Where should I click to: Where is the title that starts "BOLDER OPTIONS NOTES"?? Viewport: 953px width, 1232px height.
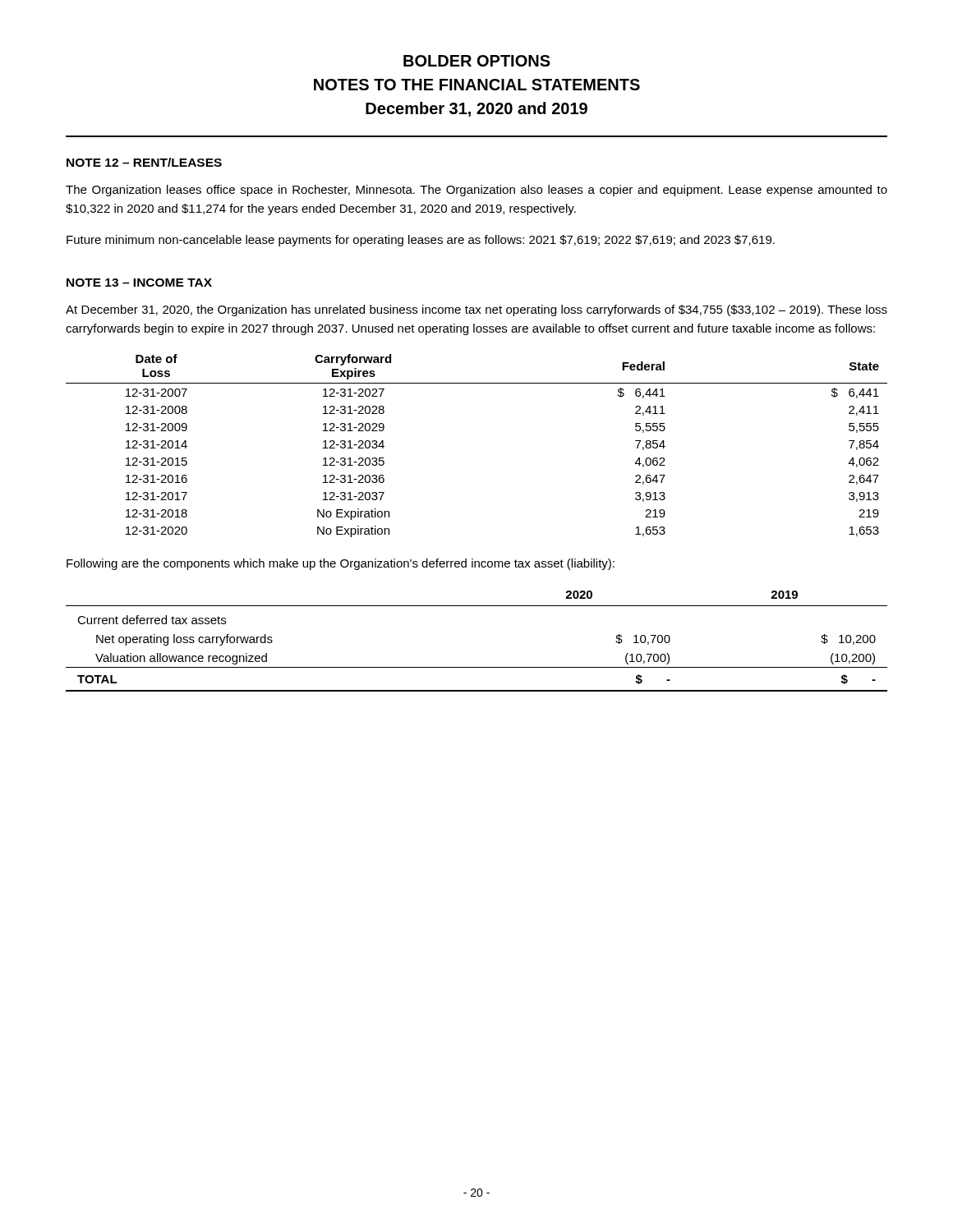click(476, 85)
